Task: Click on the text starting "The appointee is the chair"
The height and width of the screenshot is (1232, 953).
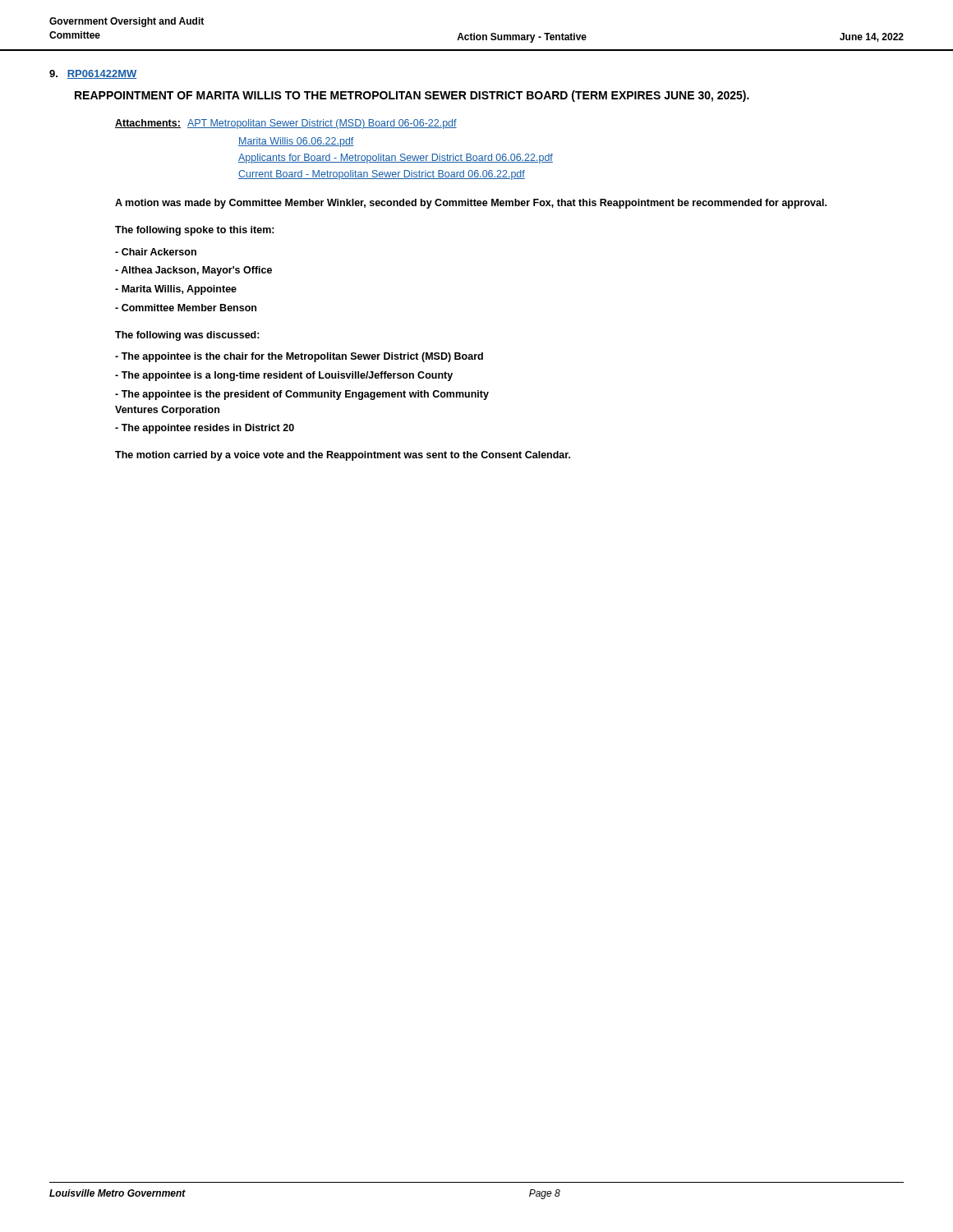Action: [x=299, y=357]
